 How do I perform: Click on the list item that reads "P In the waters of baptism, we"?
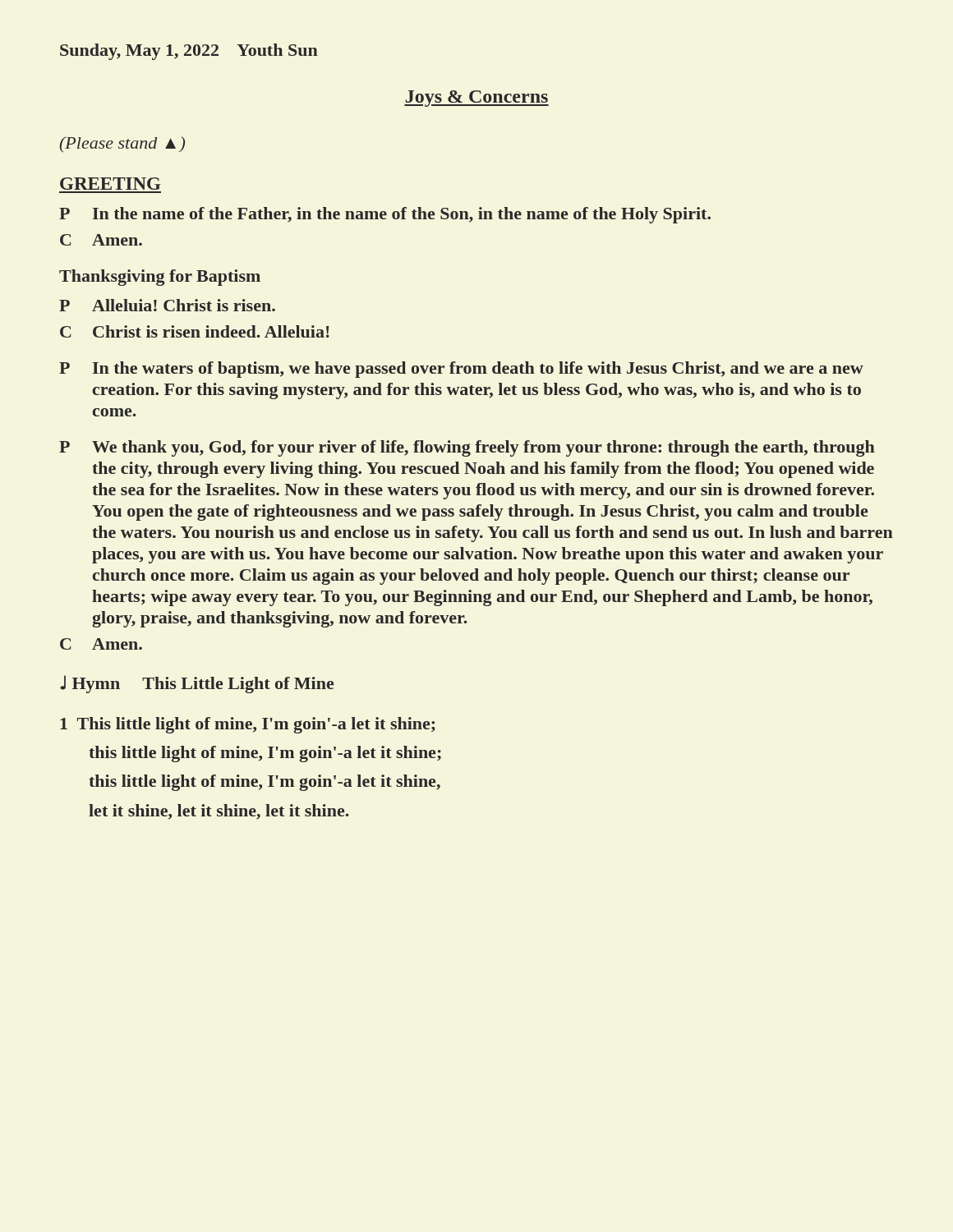[x=476, y=389]
